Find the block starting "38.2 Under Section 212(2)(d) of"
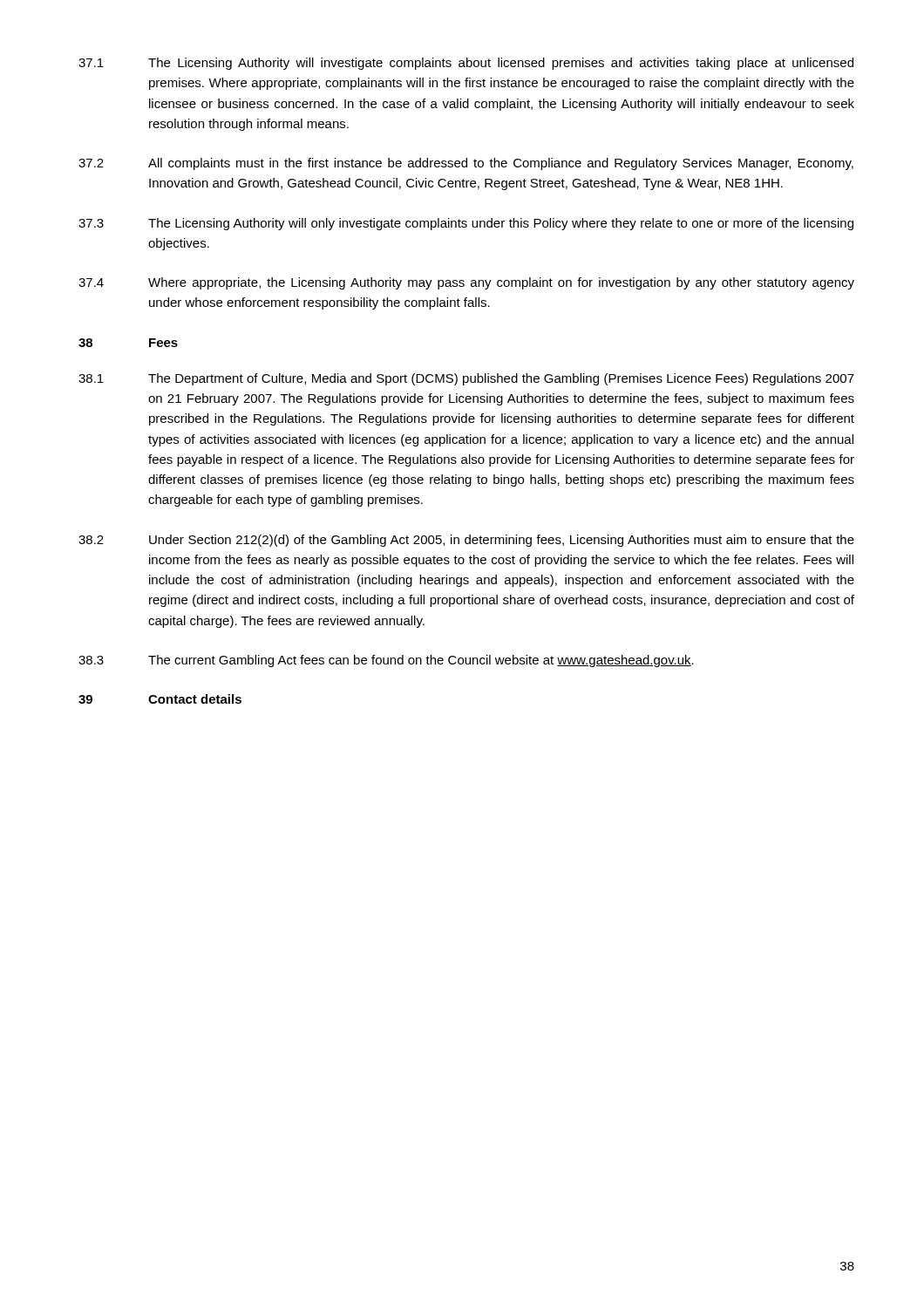 click(466, 580)
